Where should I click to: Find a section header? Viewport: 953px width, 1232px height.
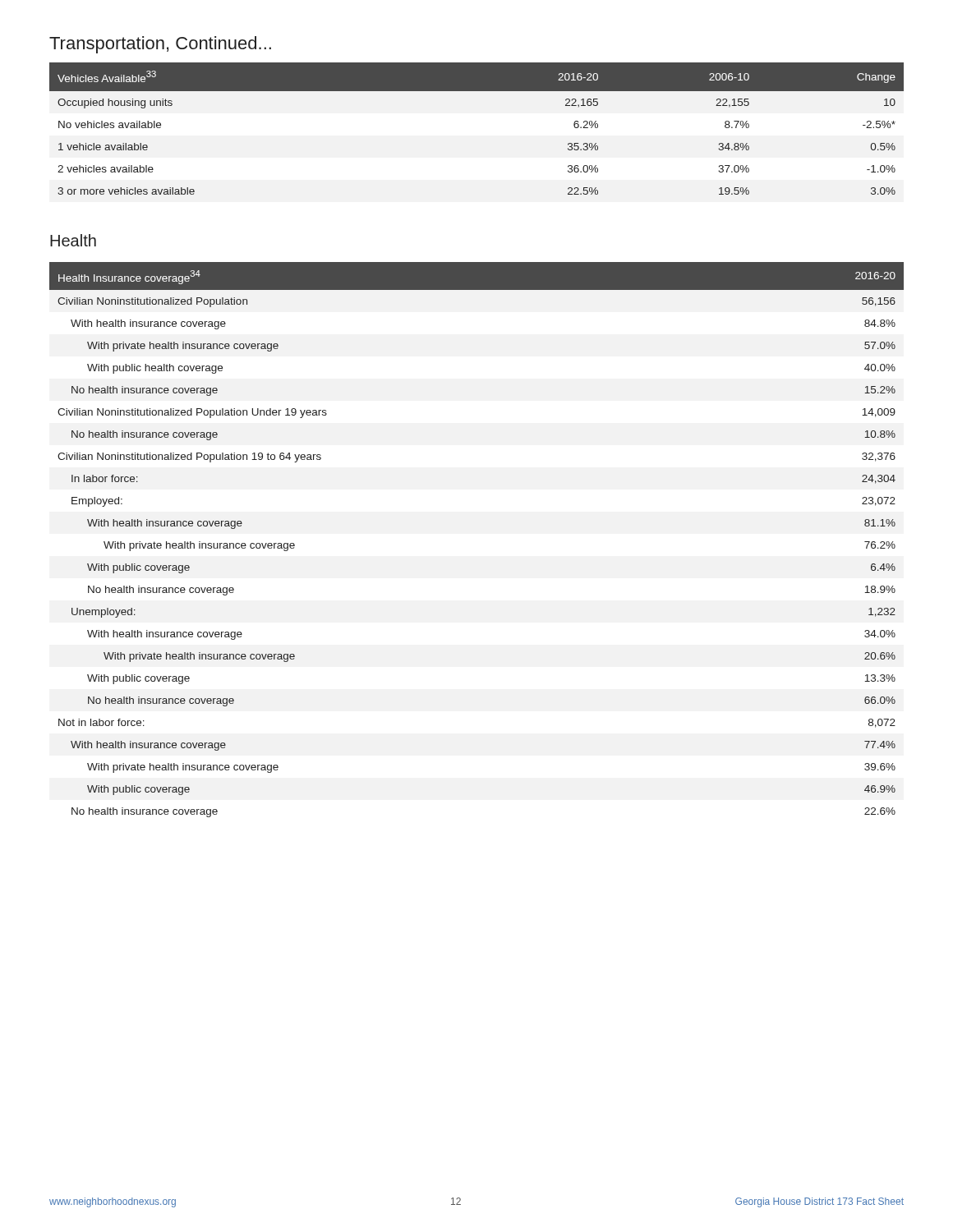tap(73, 241)
